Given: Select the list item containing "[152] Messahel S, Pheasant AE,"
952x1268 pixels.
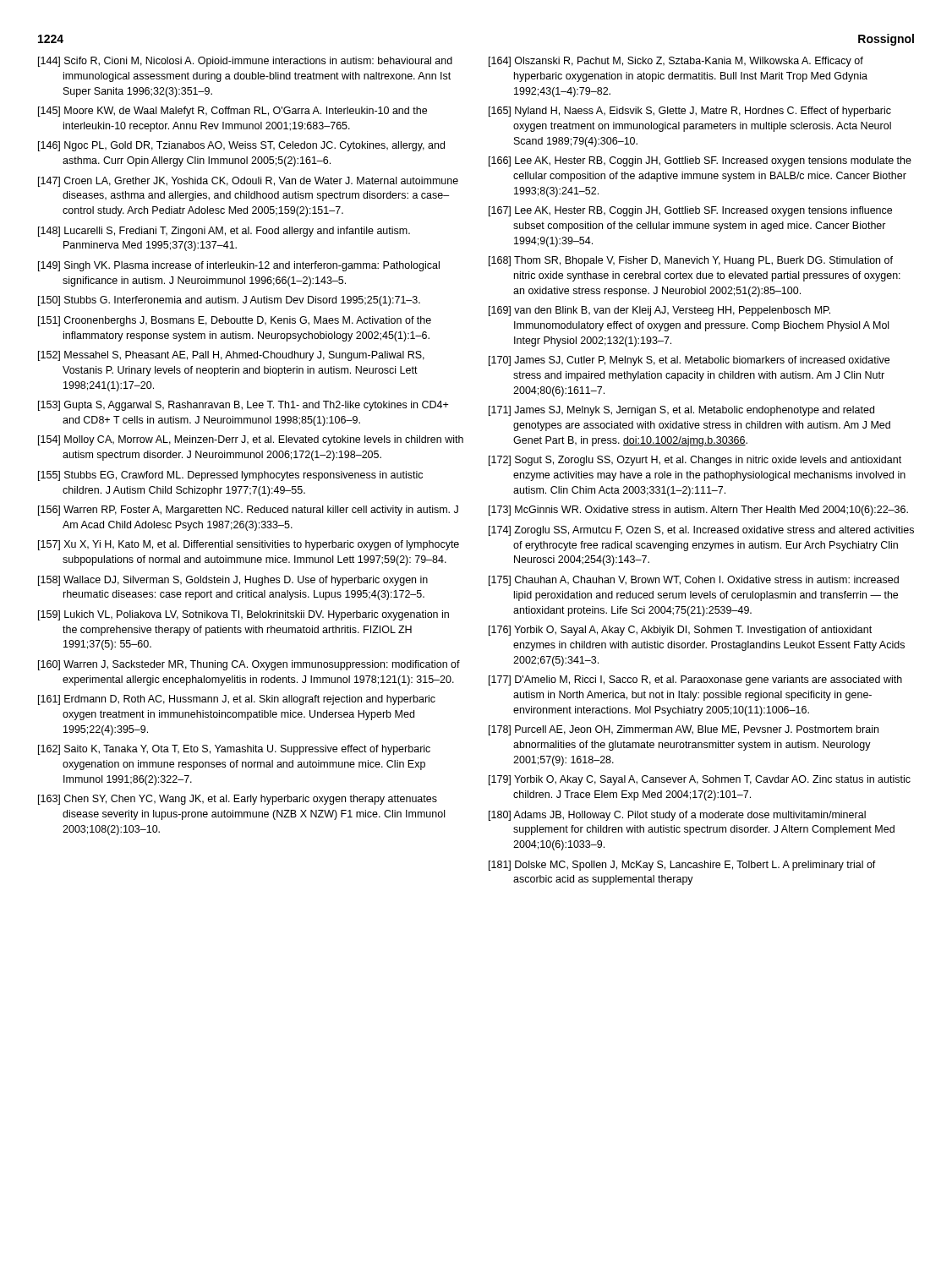Looking at the screenshot, I should (x=231, y=370).
